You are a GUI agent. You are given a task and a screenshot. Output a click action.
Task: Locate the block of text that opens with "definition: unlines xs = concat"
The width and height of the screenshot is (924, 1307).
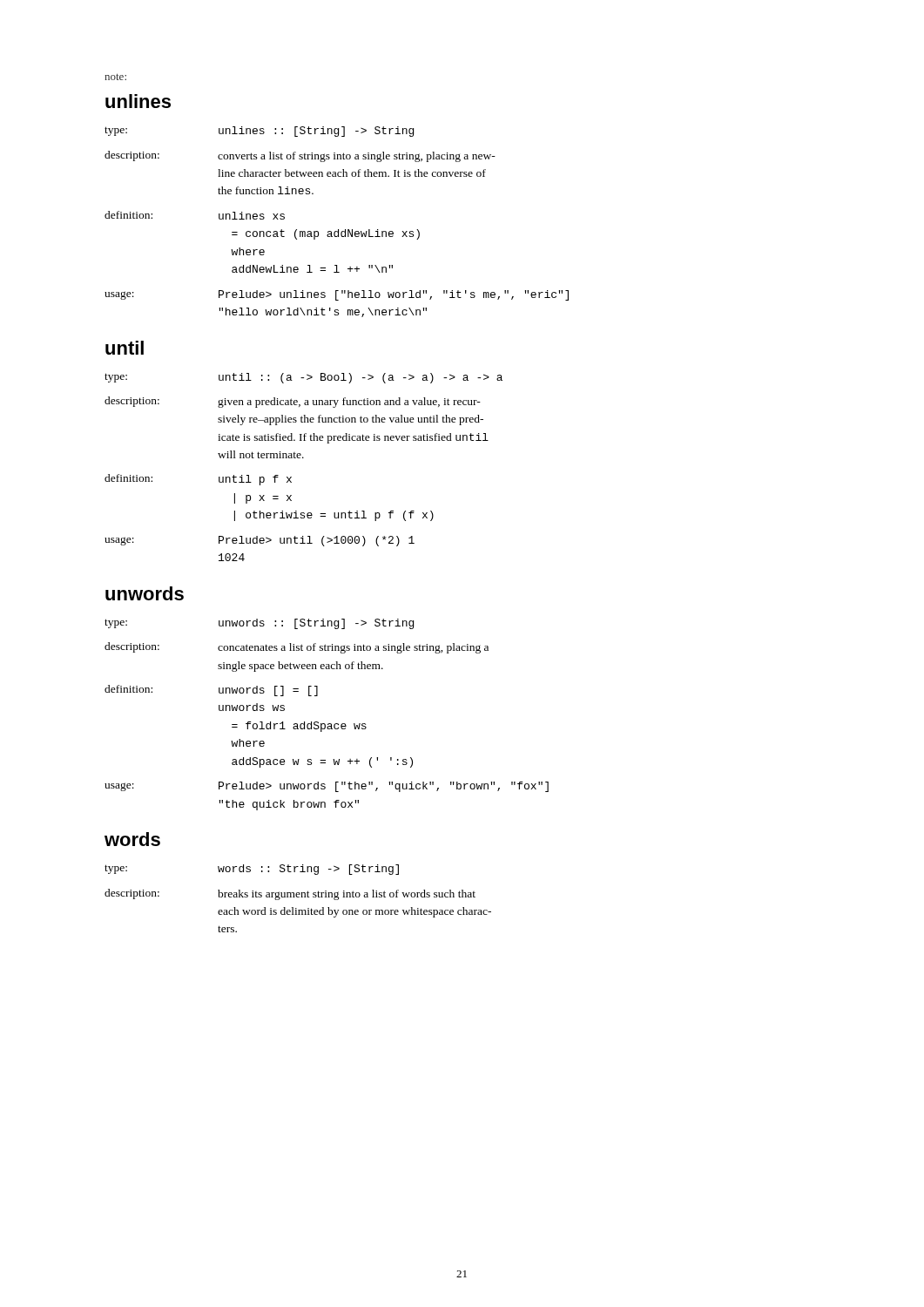click(x=130, y=215)
